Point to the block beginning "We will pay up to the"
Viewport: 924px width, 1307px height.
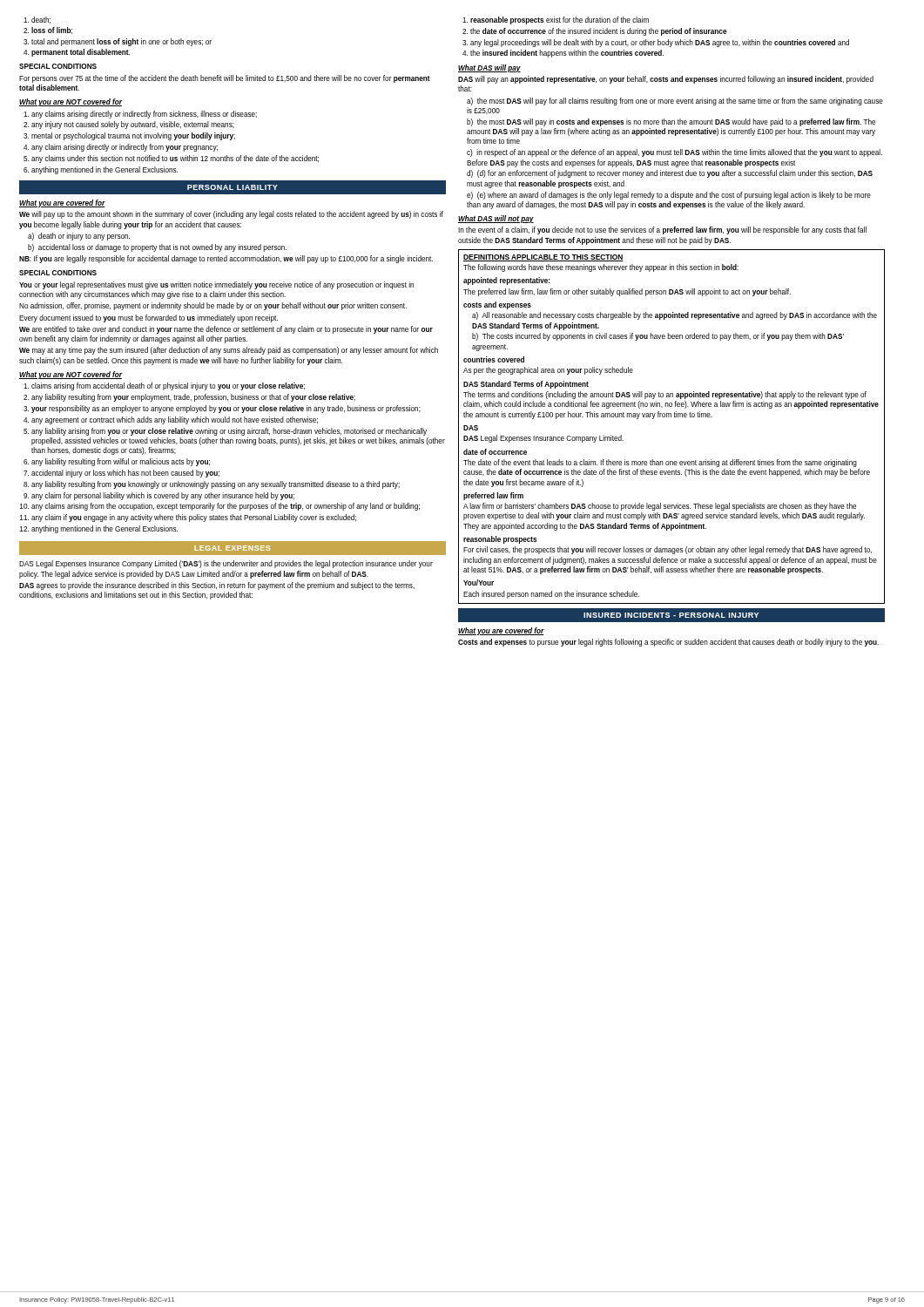click(233, 220)
